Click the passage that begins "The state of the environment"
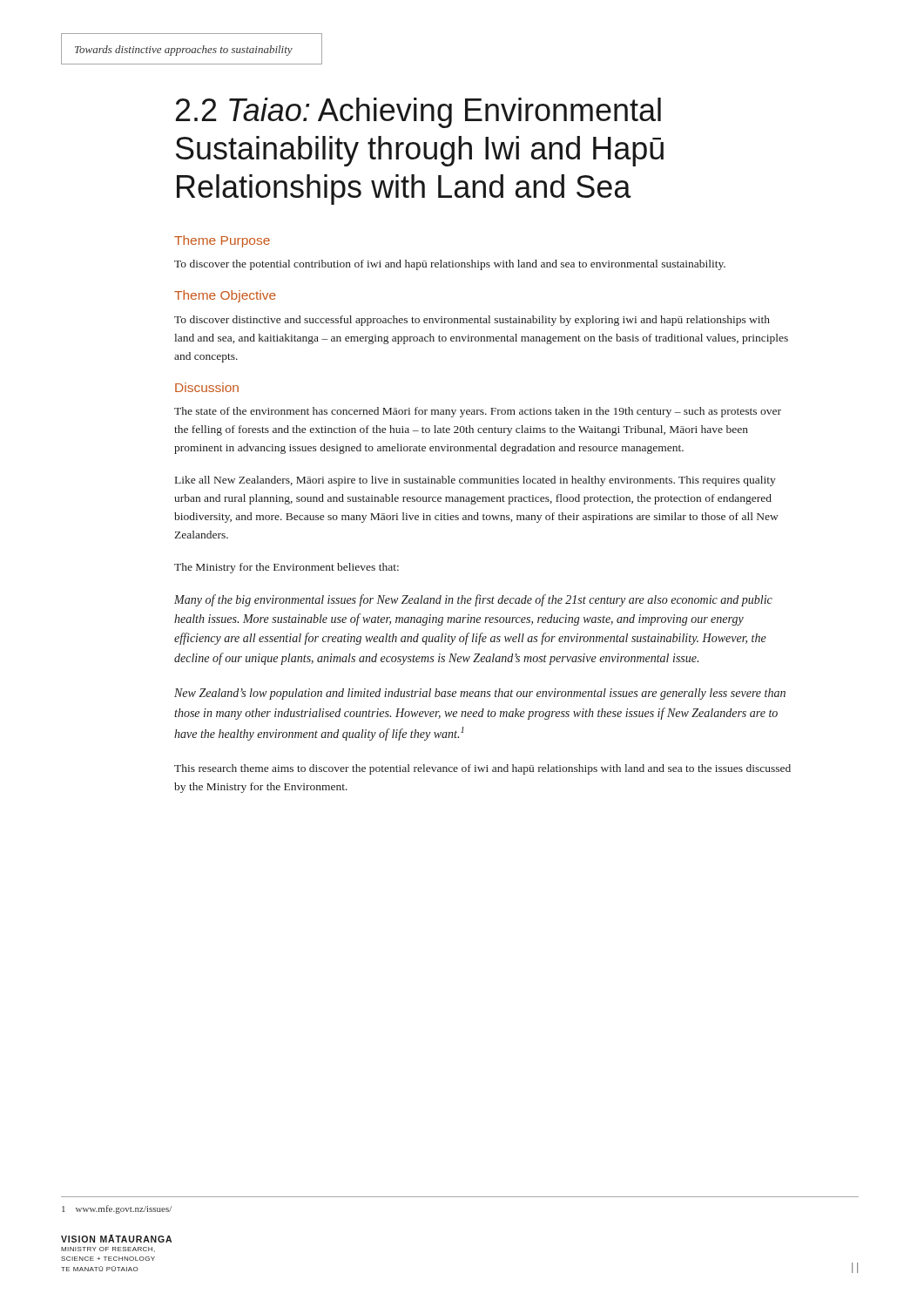 pyautogui.click(x=478, y=429)
